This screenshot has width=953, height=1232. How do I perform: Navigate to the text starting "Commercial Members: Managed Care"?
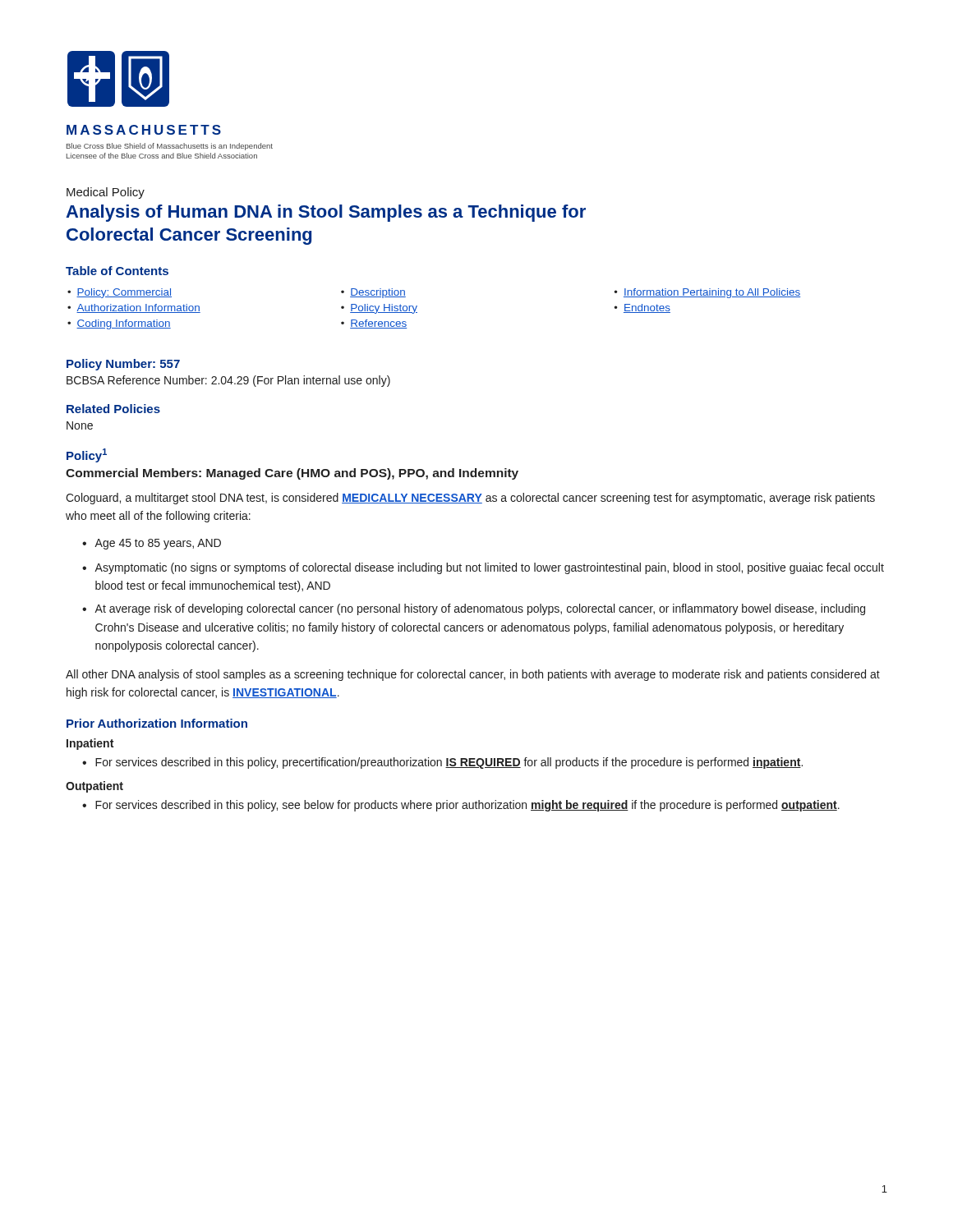coord(292,473)
